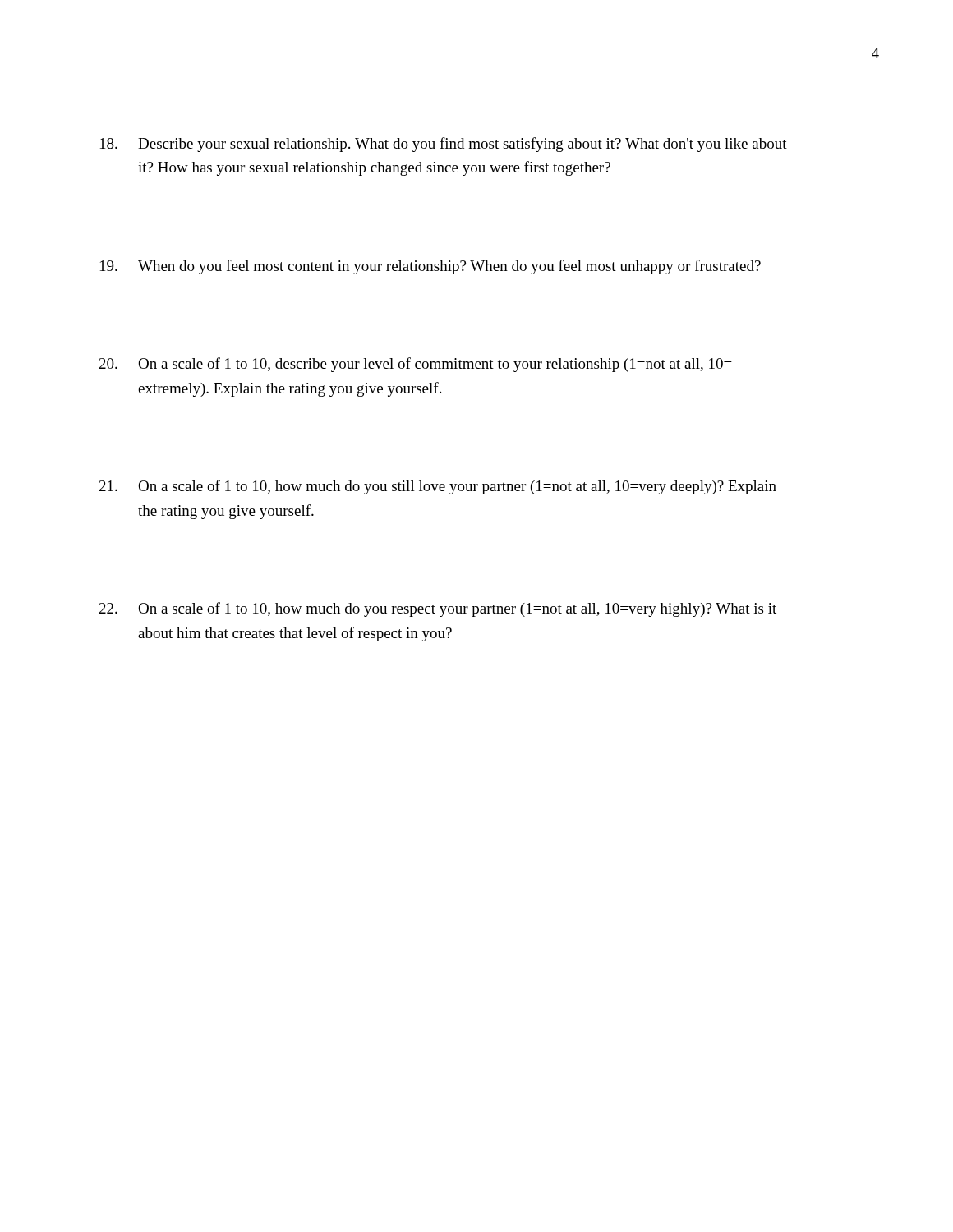The image size is (953, 1232).
Task: Navigate to the block starting "22. On a"
Action: 444,620
